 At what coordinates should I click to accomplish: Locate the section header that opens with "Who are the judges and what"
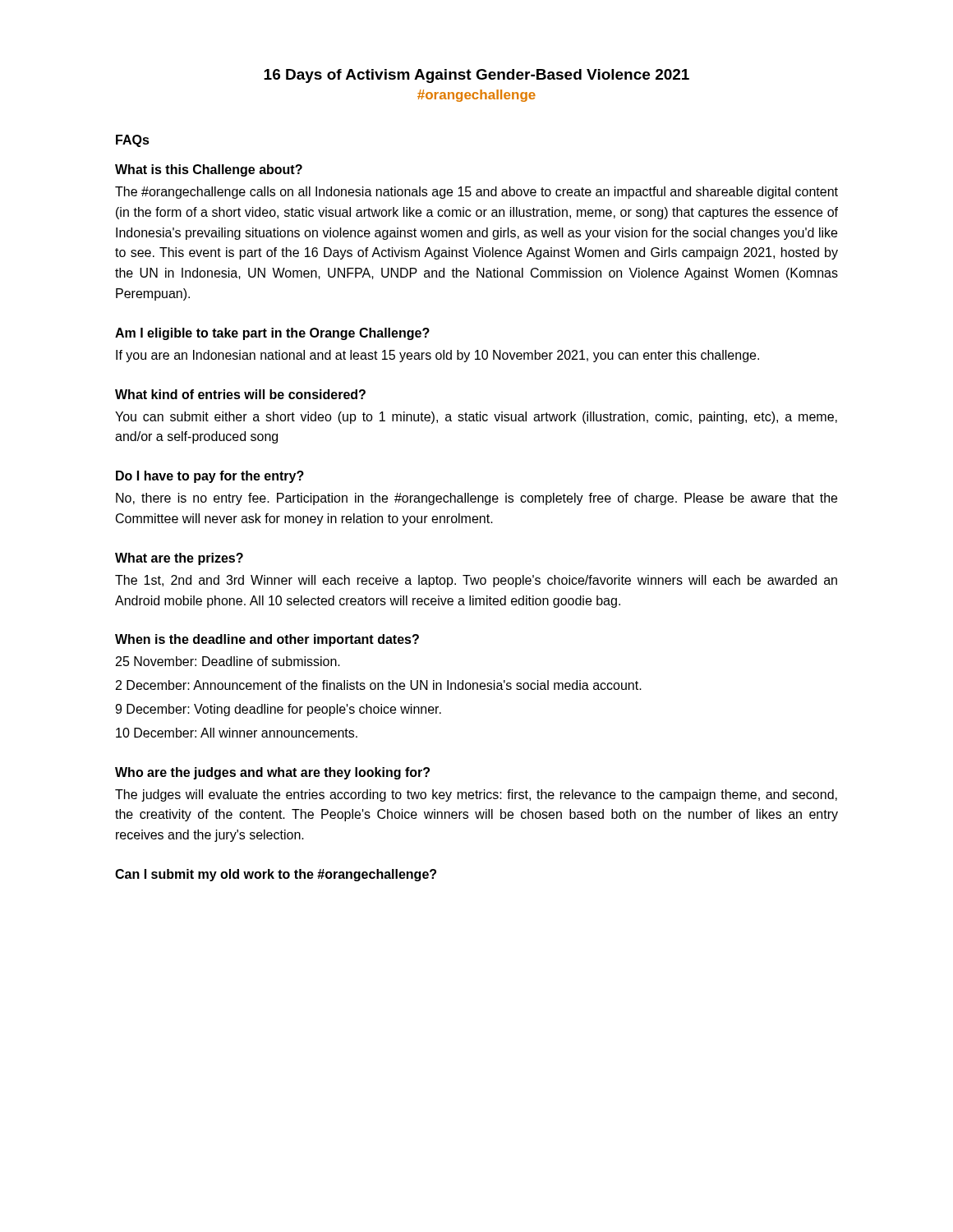pyautogui.click(x=476, y=805)
